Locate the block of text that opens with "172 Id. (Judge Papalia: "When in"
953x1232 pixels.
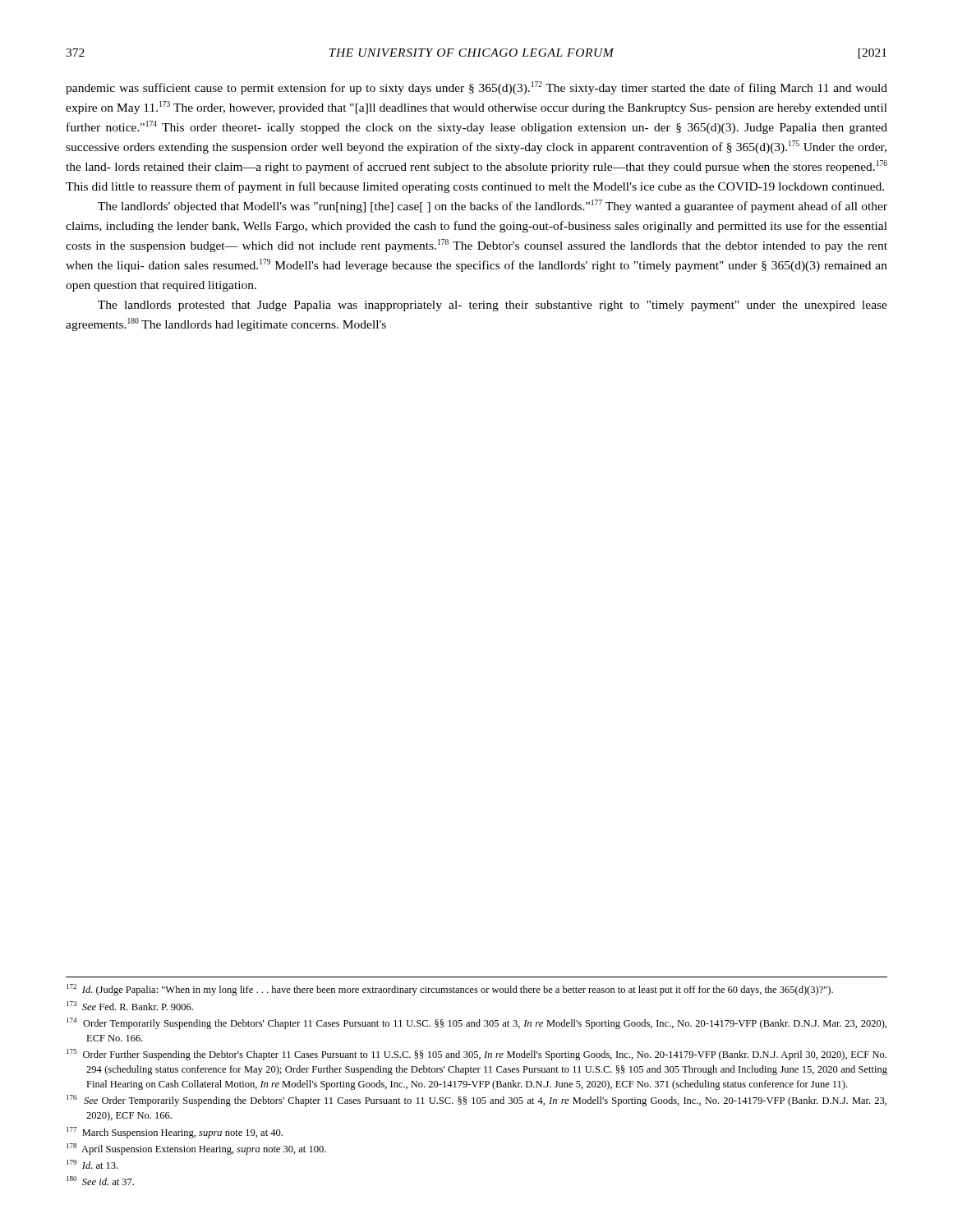450,989
